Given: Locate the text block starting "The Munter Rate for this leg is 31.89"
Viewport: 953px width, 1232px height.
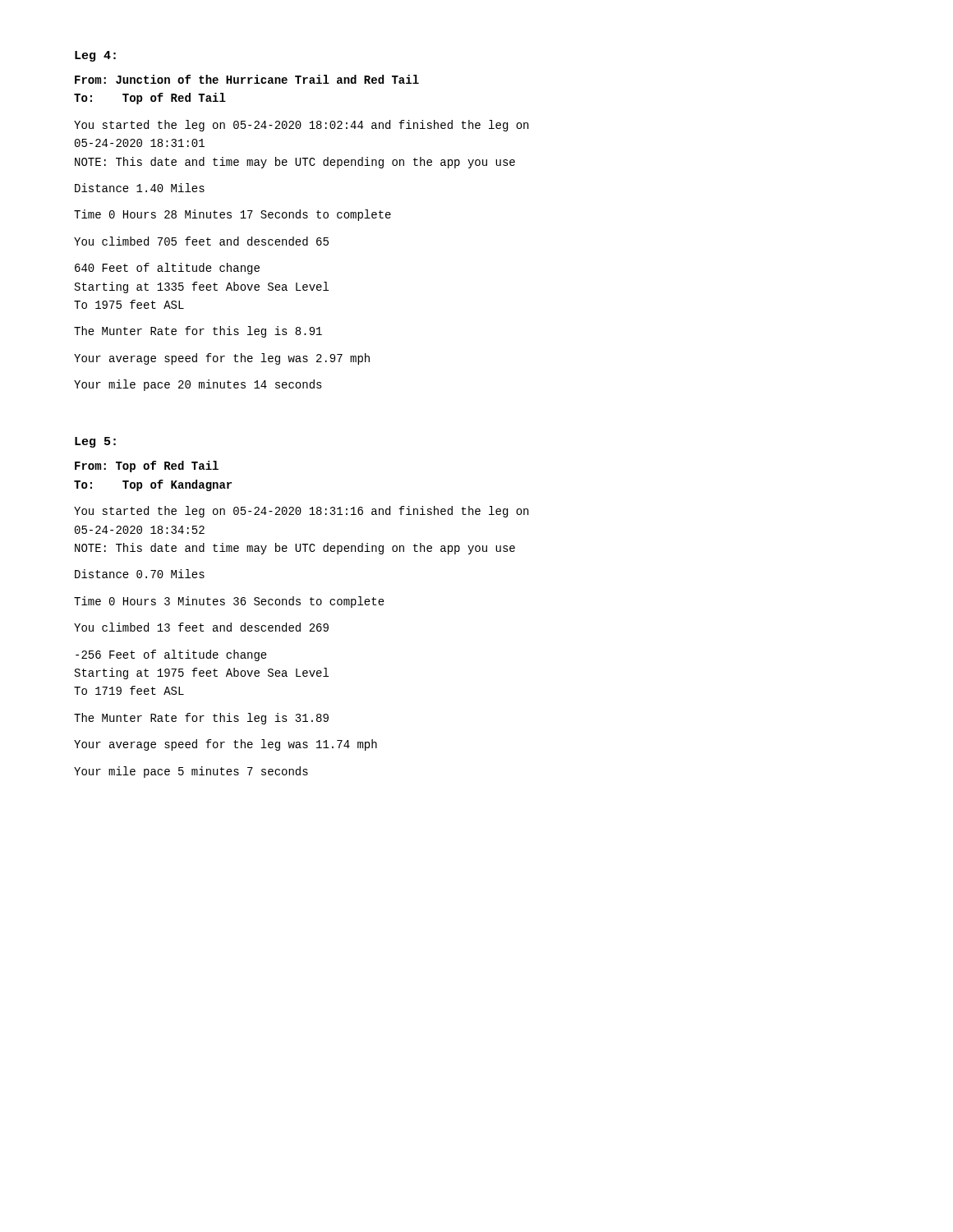Looking at the screenshot, I should [202, 718].
